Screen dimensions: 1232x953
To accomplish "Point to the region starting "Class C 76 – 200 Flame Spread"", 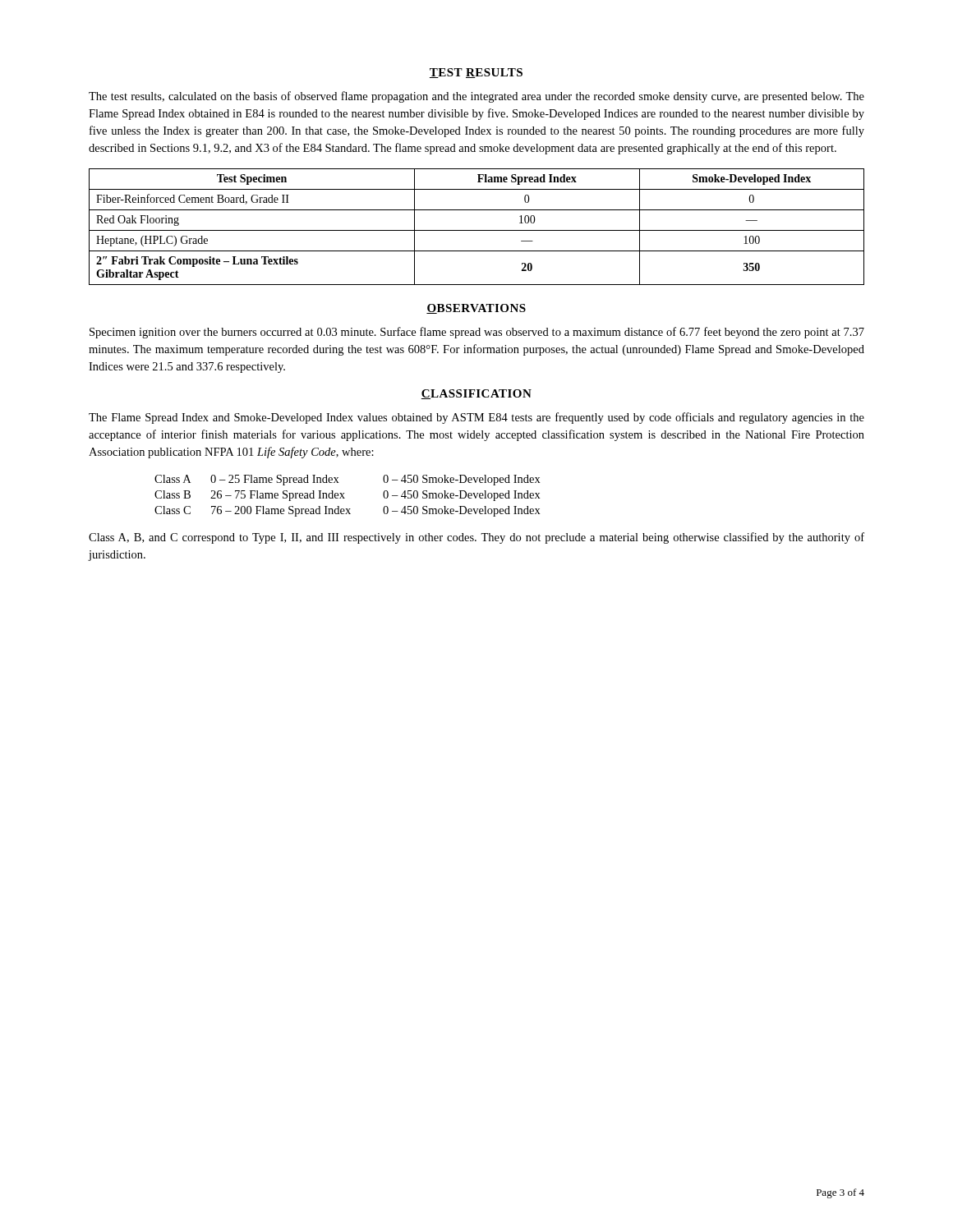I will click(509, 511).
